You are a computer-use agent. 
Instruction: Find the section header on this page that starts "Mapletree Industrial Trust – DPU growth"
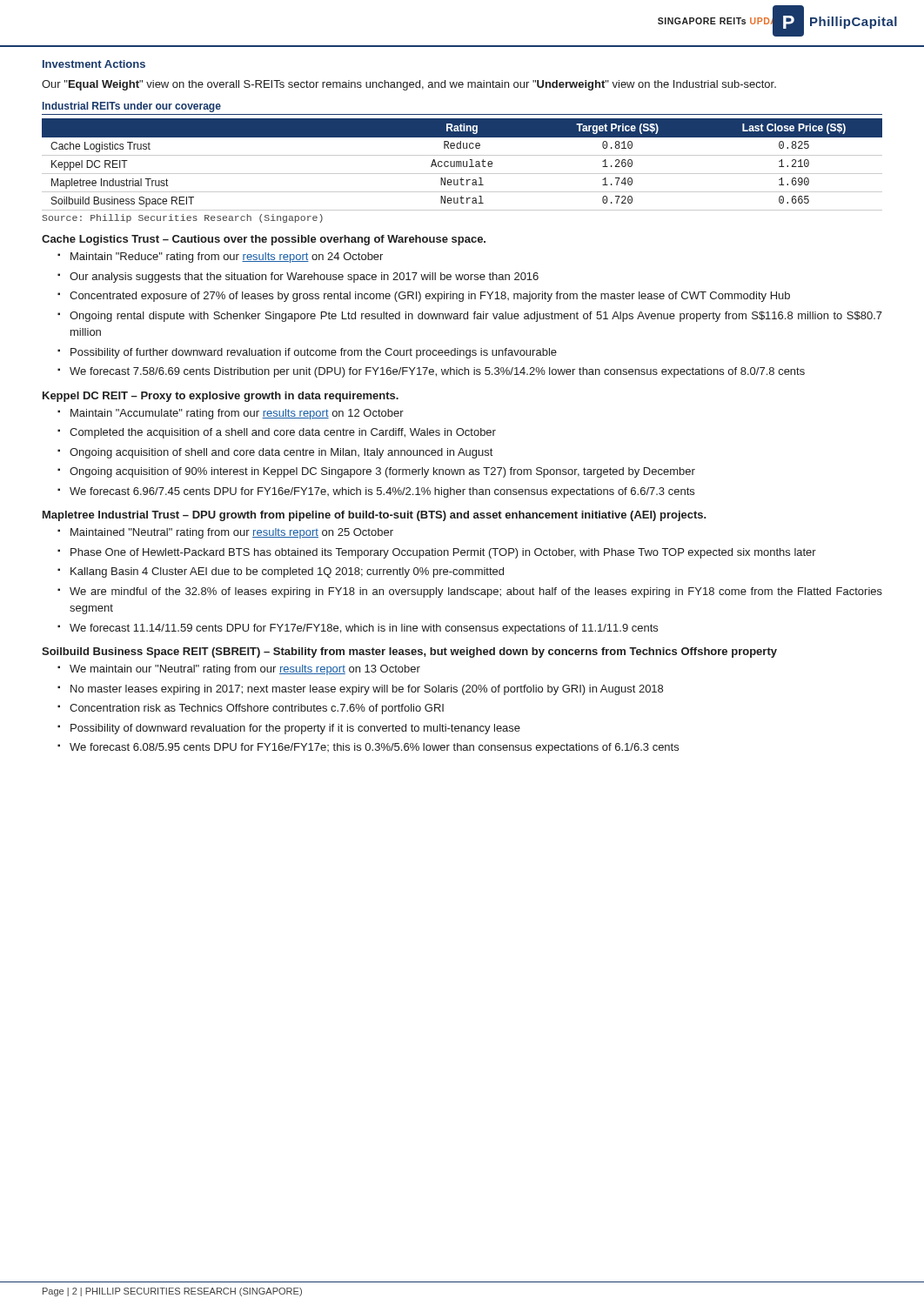(x=374, y=515)
